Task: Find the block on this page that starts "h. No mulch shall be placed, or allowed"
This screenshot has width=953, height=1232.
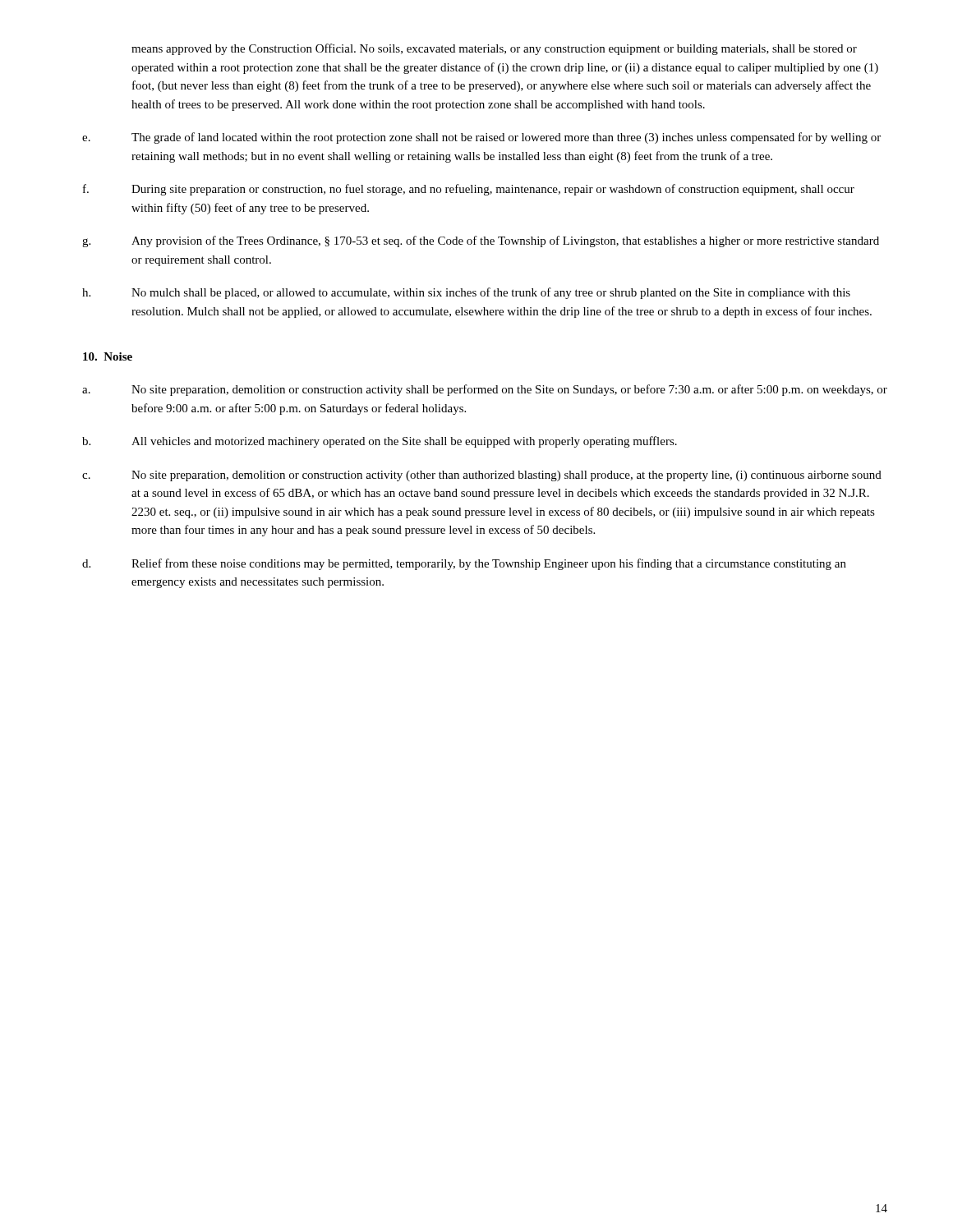Action: [x=485, y=302]
